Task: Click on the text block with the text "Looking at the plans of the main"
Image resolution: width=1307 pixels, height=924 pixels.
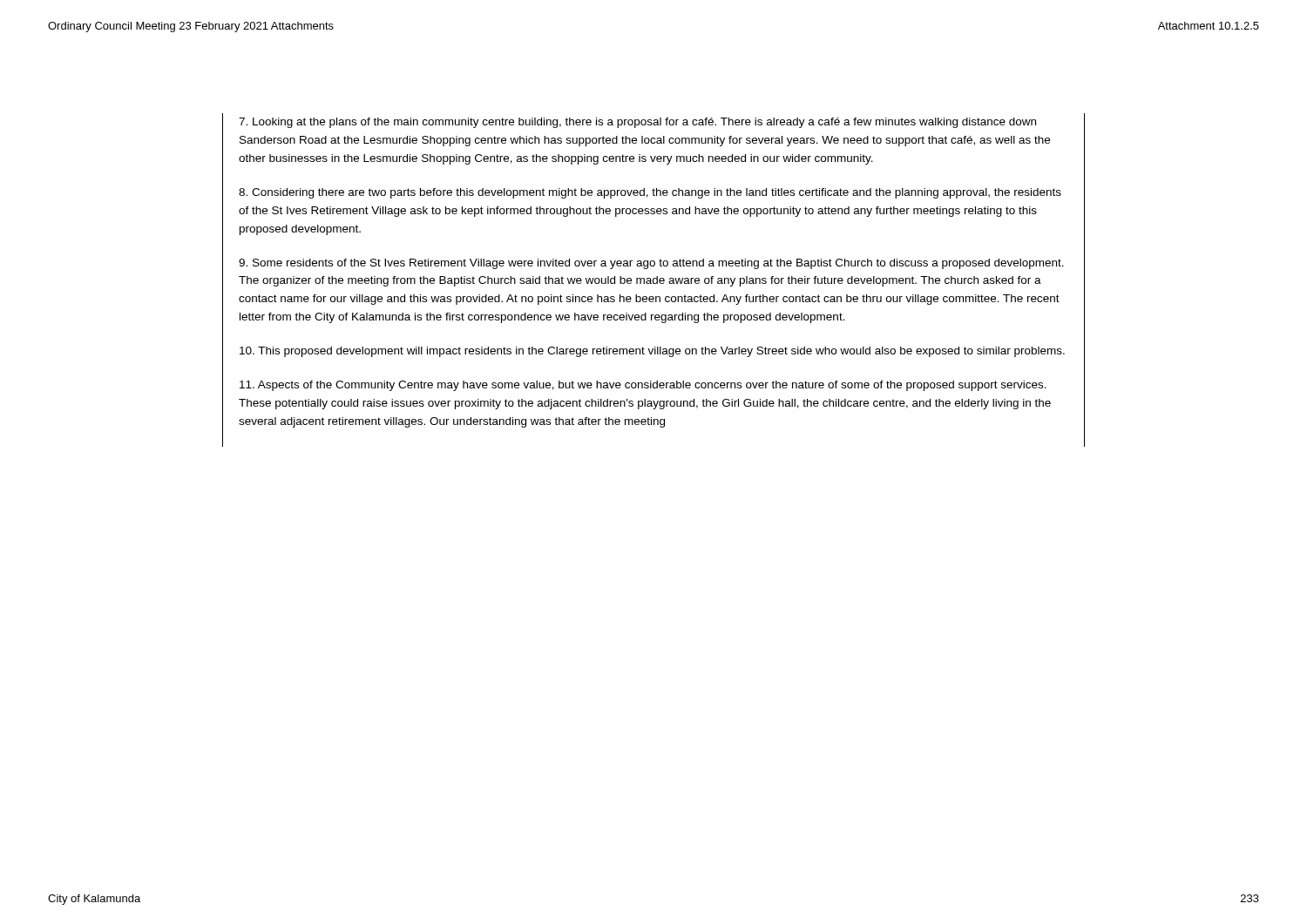Action: tap(645, 140)
